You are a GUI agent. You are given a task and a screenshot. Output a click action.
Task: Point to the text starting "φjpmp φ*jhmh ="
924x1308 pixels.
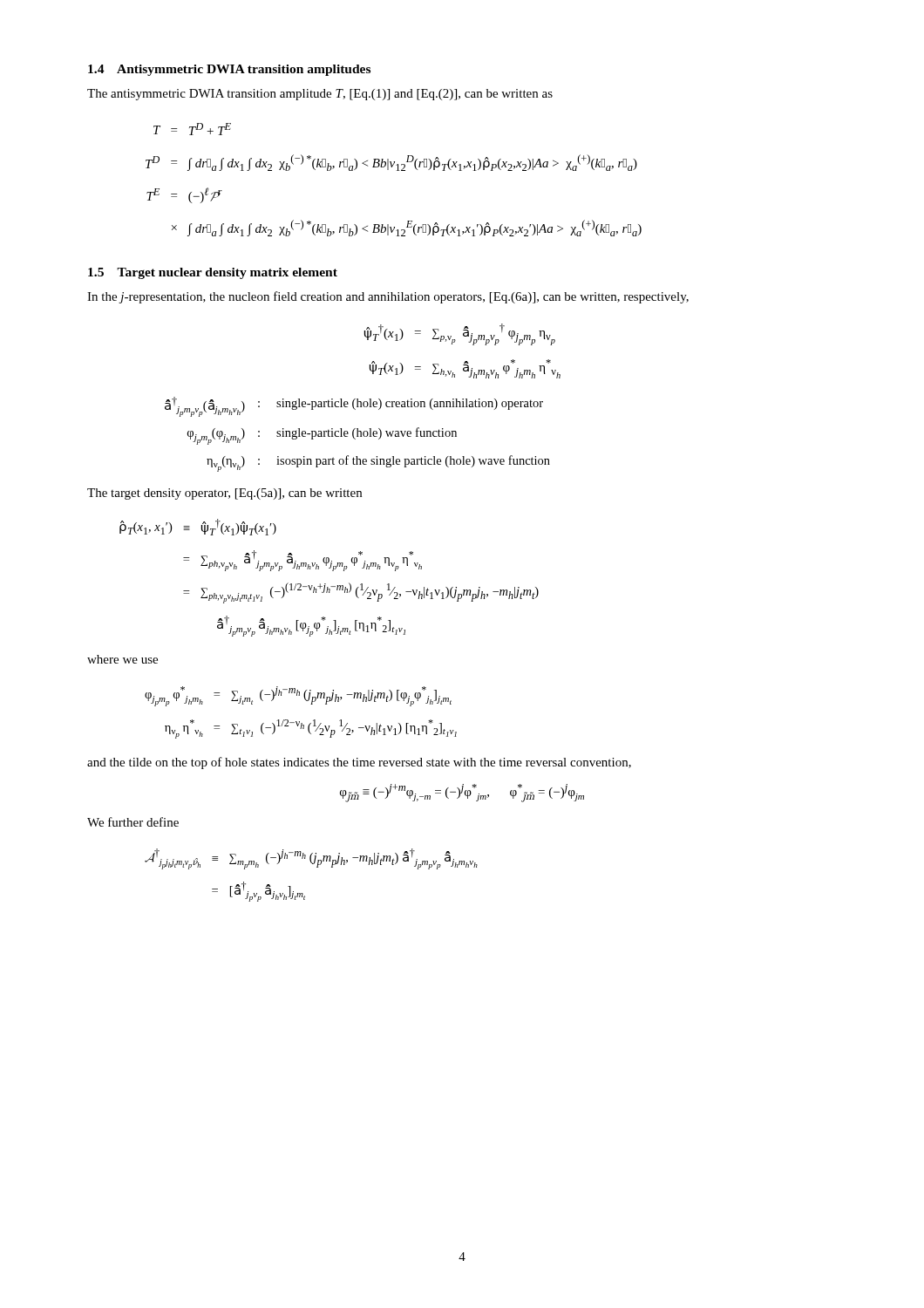coord(301,711)
